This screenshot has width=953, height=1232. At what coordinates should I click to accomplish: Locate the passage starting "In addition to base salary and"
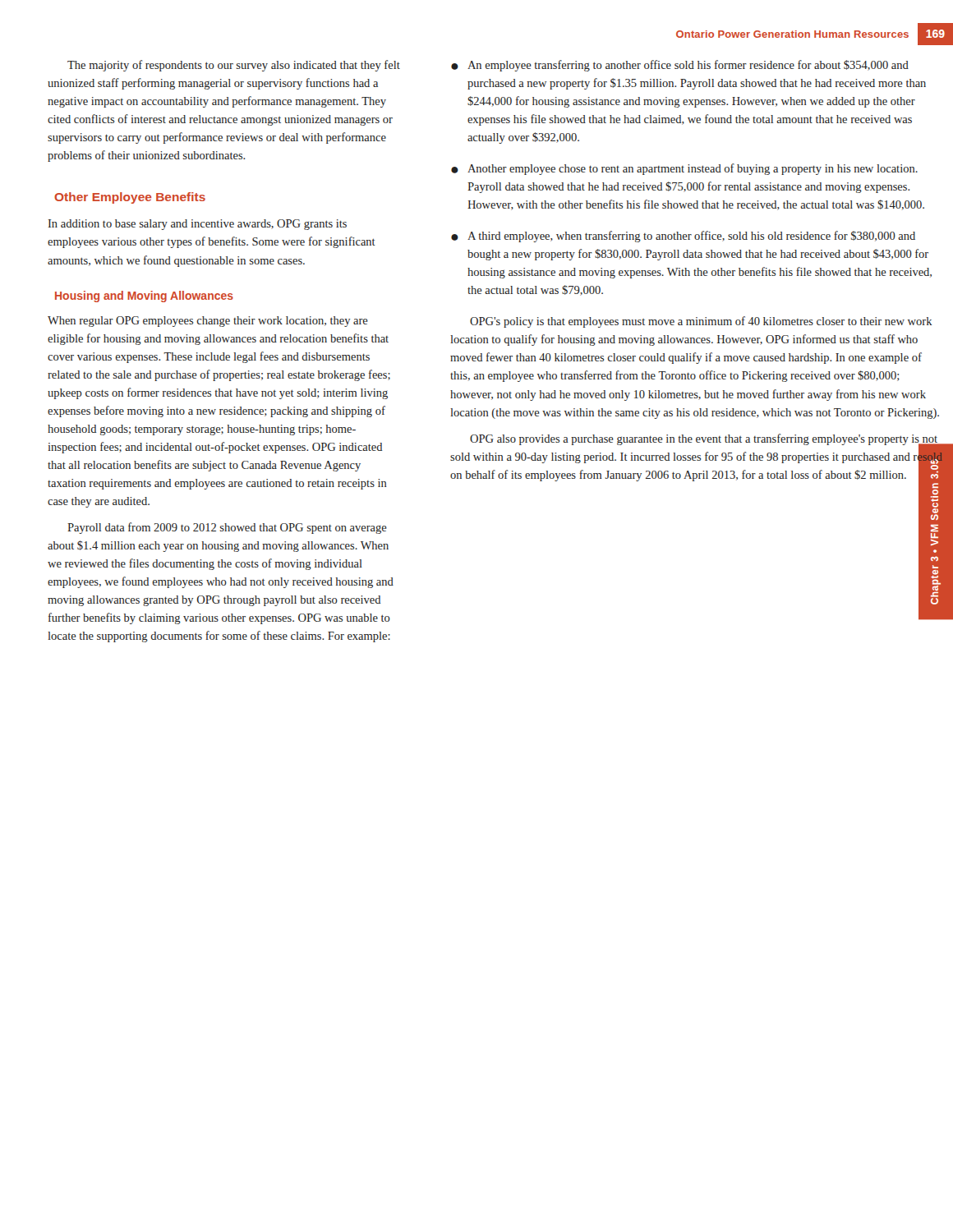tap(224, 242)
